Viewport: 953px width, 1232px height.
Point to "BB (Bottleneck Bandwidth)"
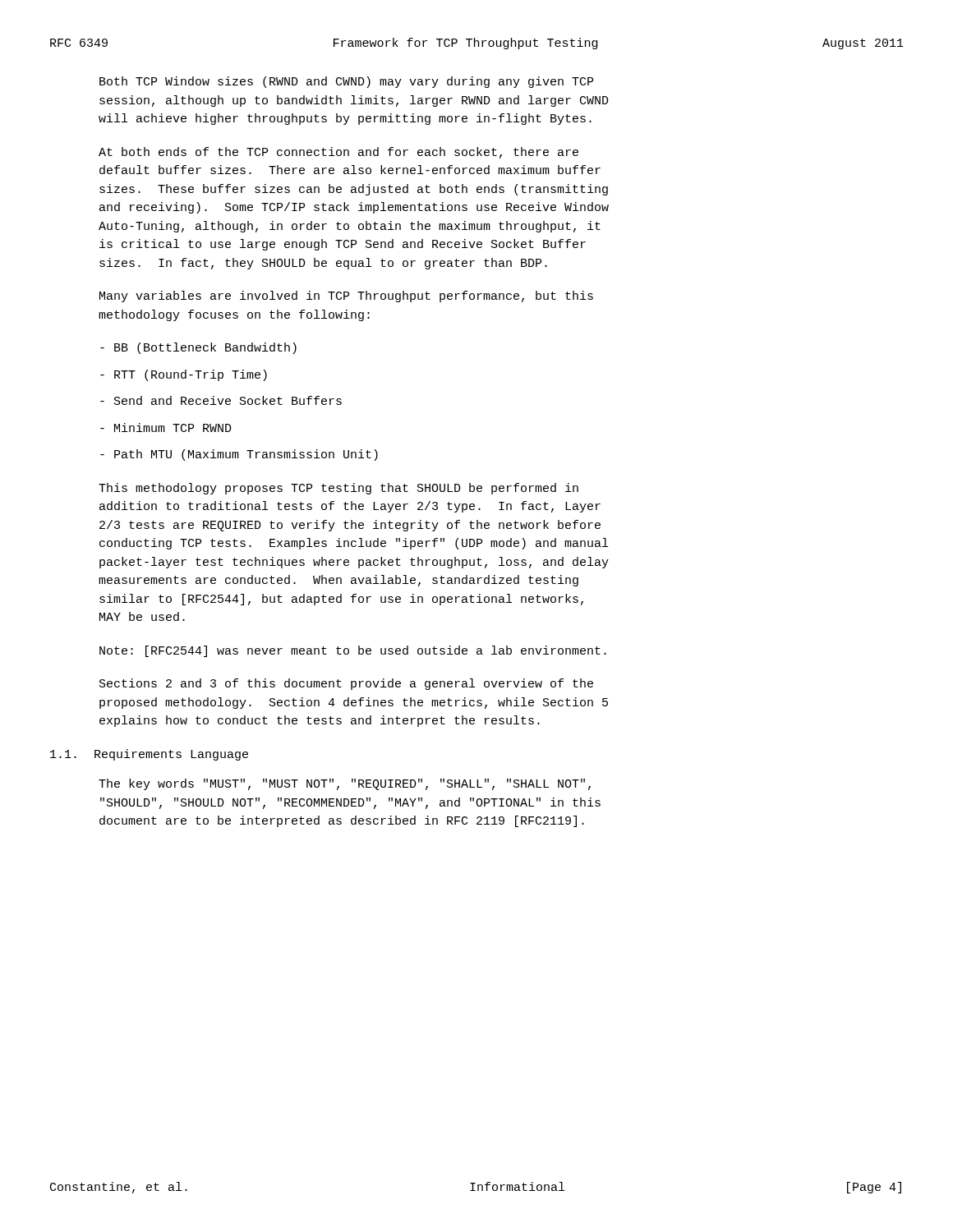(x=198, y=349)
